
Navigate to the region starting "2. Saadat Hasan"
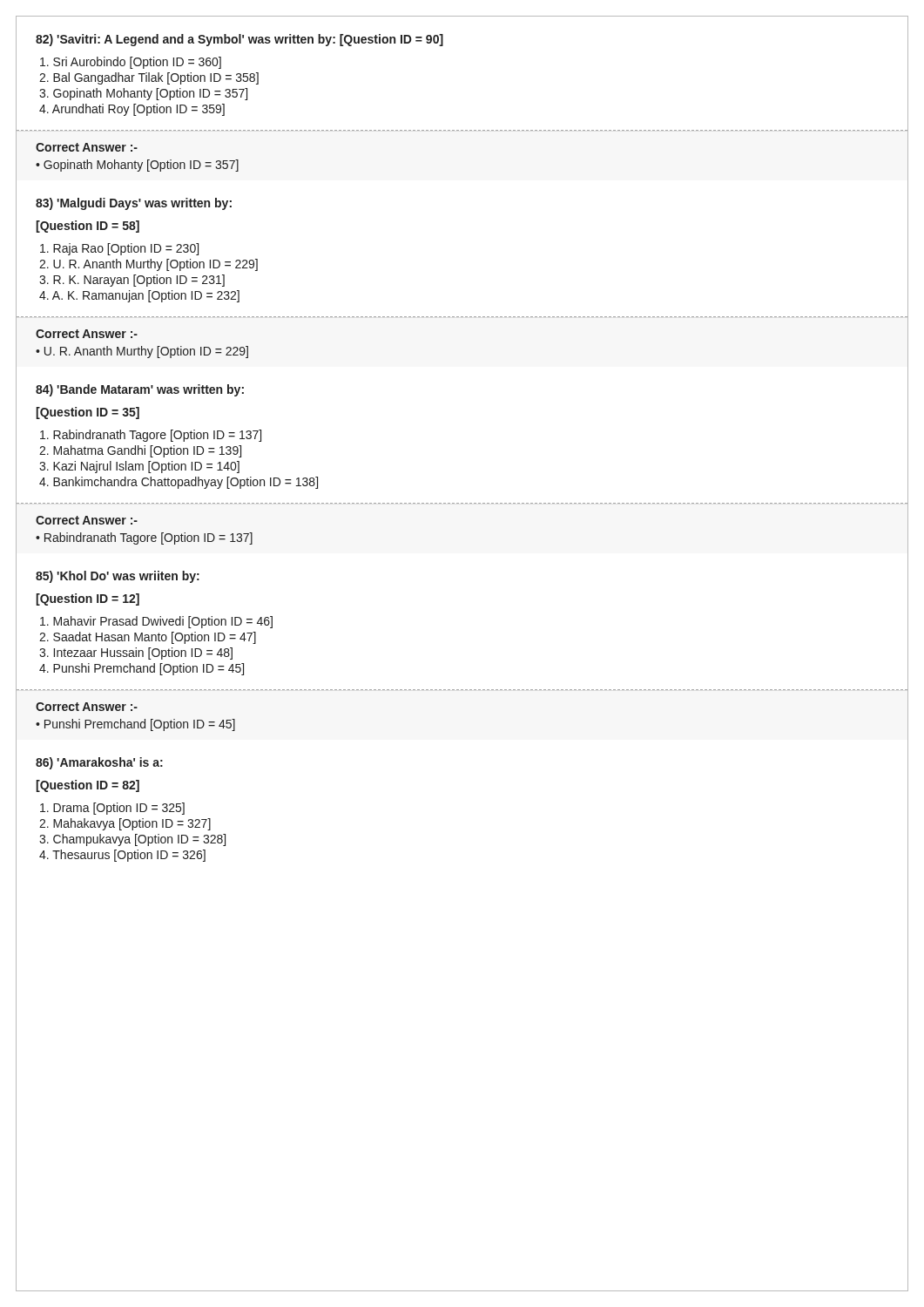tap(148, 637)
